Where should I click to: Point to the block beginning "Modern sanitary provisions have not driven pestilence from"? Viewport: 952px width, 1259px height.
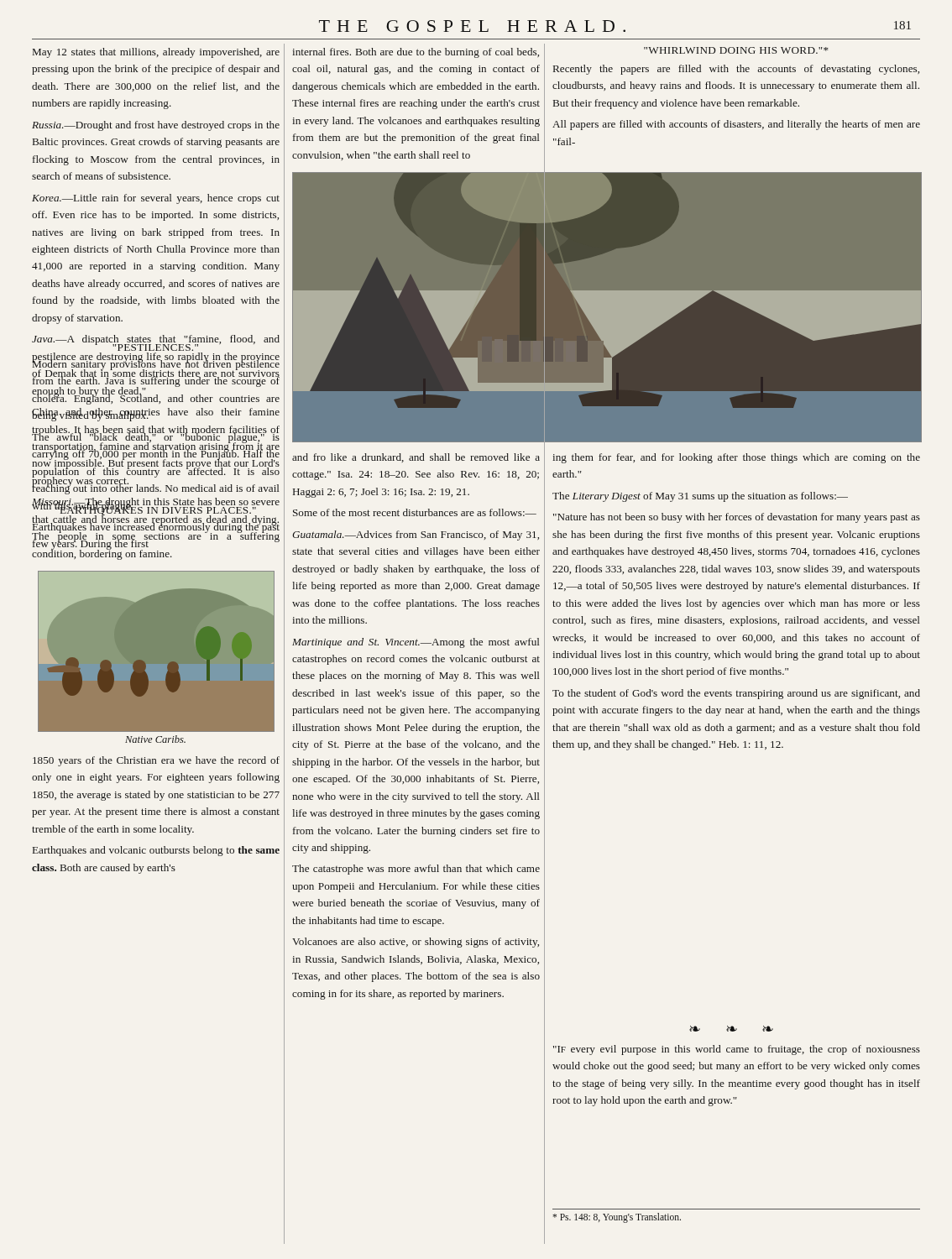tap(156, 435)
